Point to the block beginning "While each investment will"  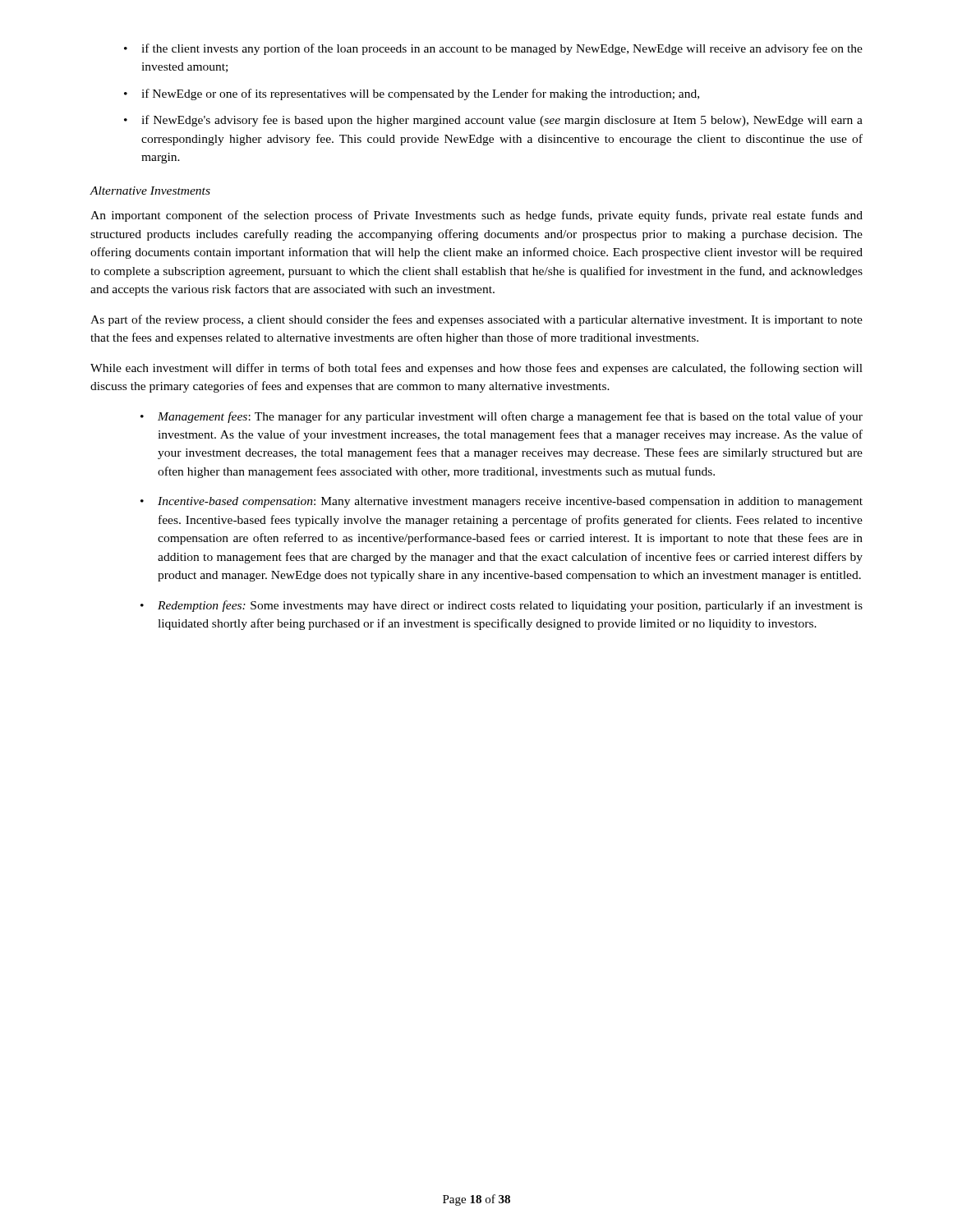tap(476, 376)
